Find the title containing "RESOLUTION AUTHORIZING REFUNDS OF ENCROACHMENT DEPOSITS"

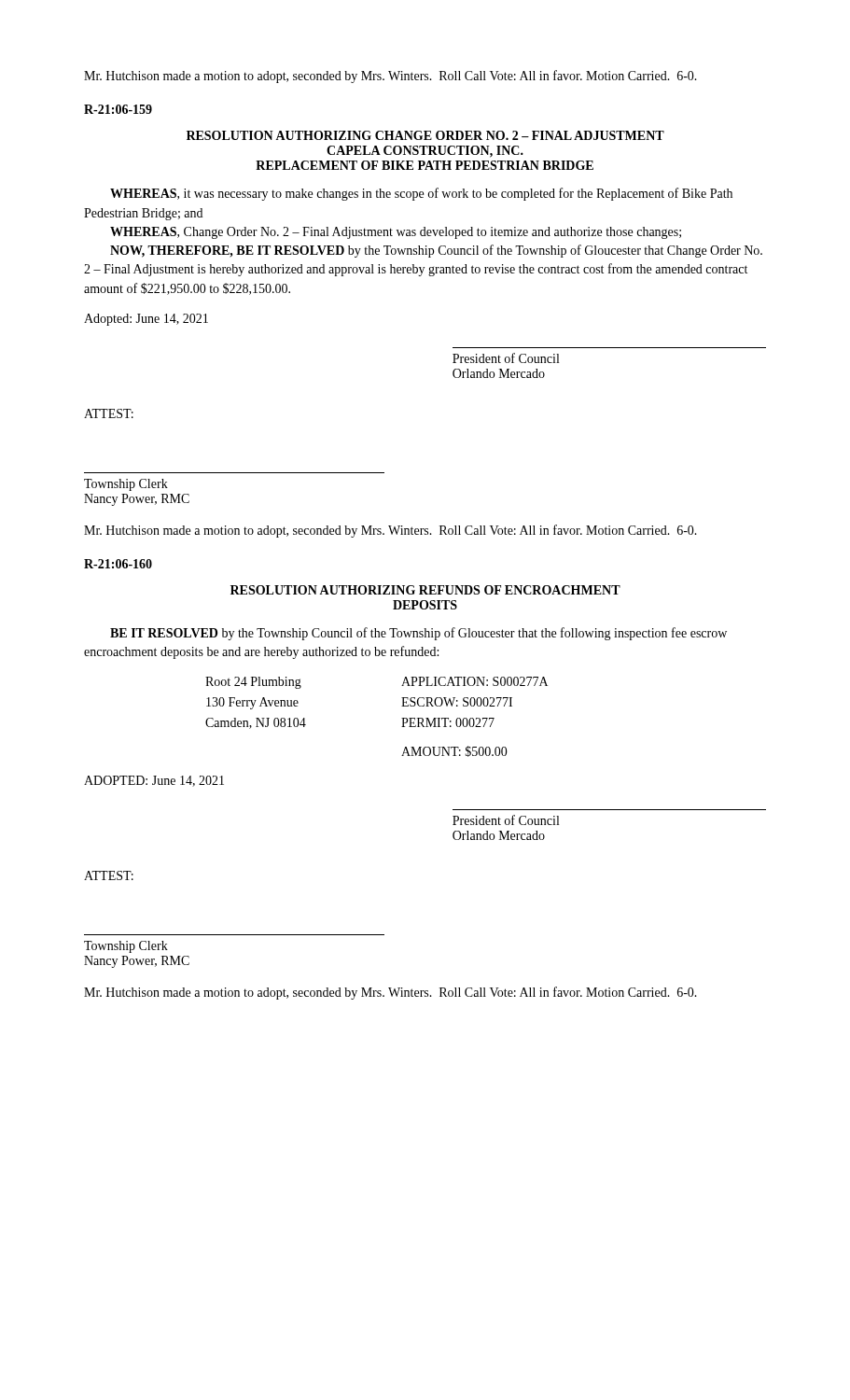point(425,598)
